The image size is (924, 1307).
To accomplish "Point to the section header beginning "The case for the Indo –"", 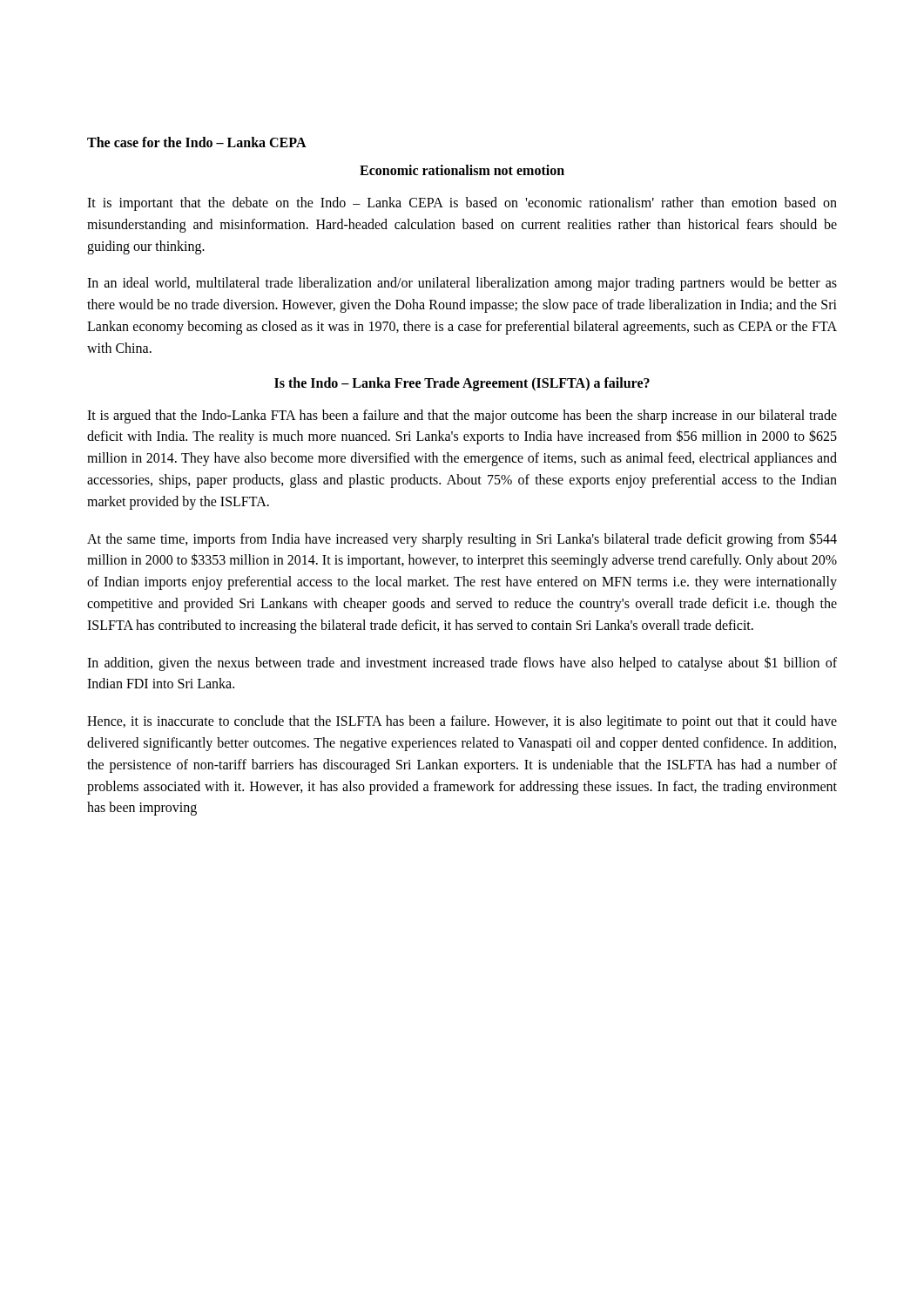I will tap(197, 142).
